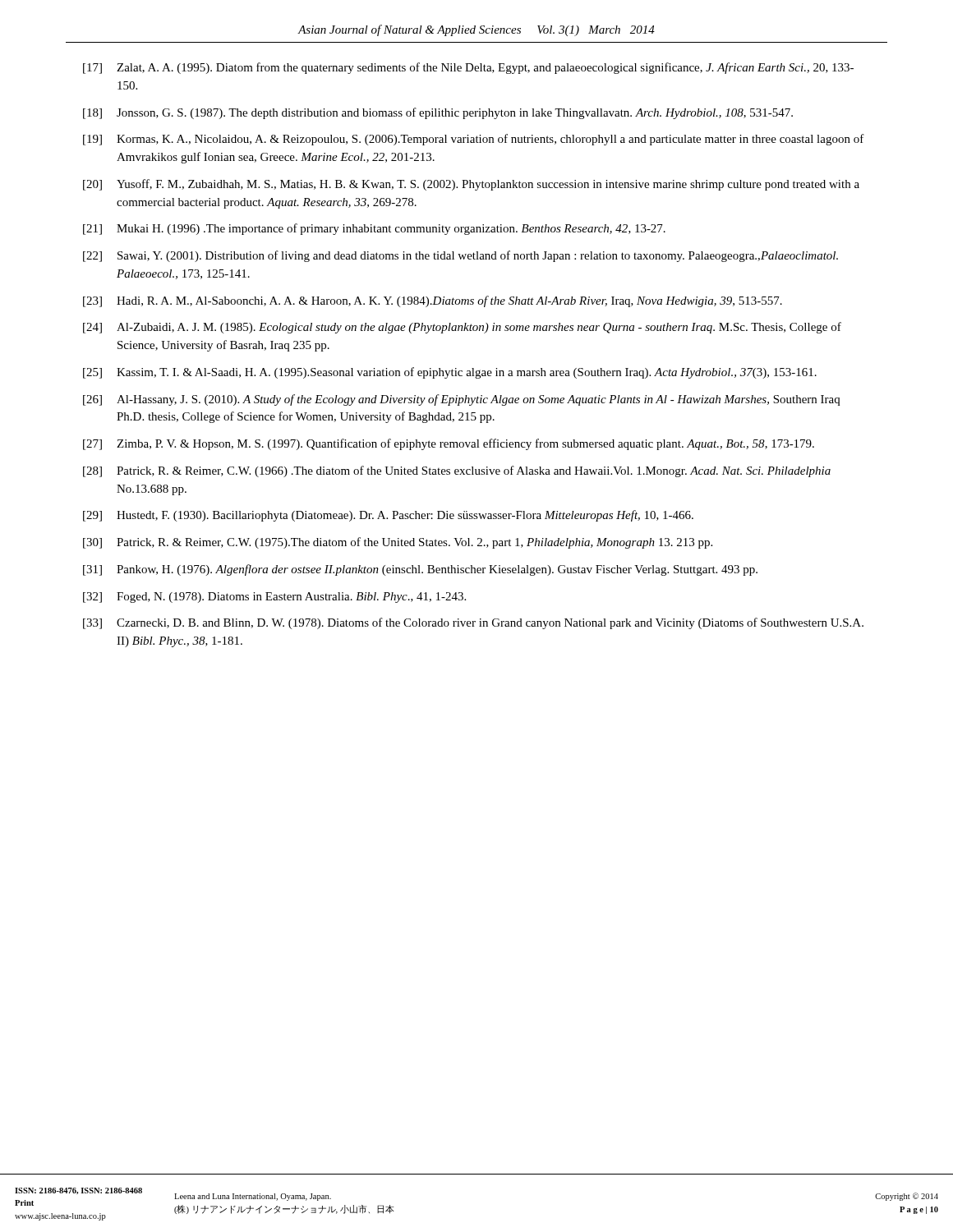Viewport: 953px width, 1232px height.
Task: Locate the region starting "[22] Sawai, Y. (2001). Distribution"
Action: pos(476,265)
